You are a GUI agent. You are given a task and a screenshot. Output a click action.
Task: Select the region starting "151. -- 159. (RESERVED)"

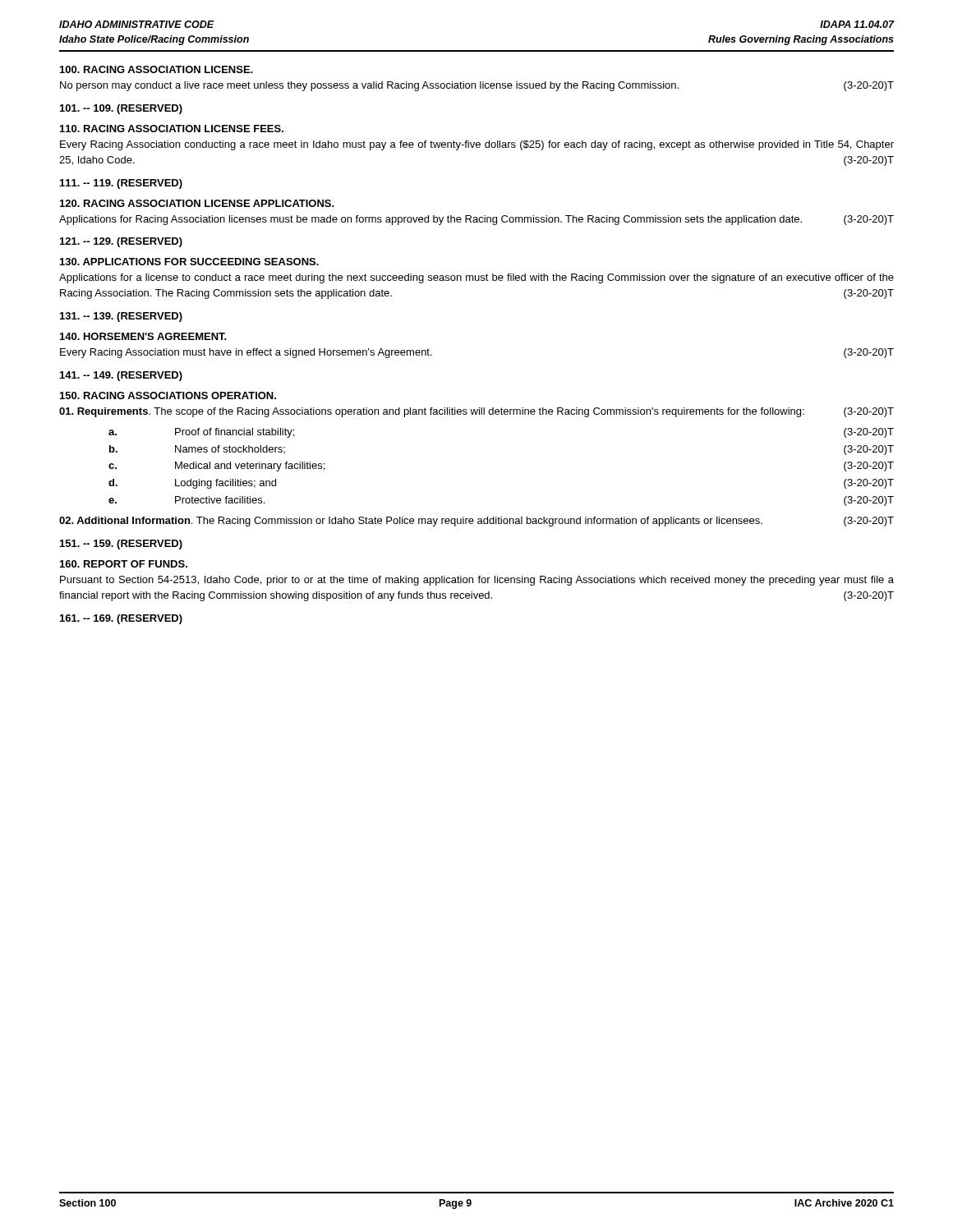121,543
